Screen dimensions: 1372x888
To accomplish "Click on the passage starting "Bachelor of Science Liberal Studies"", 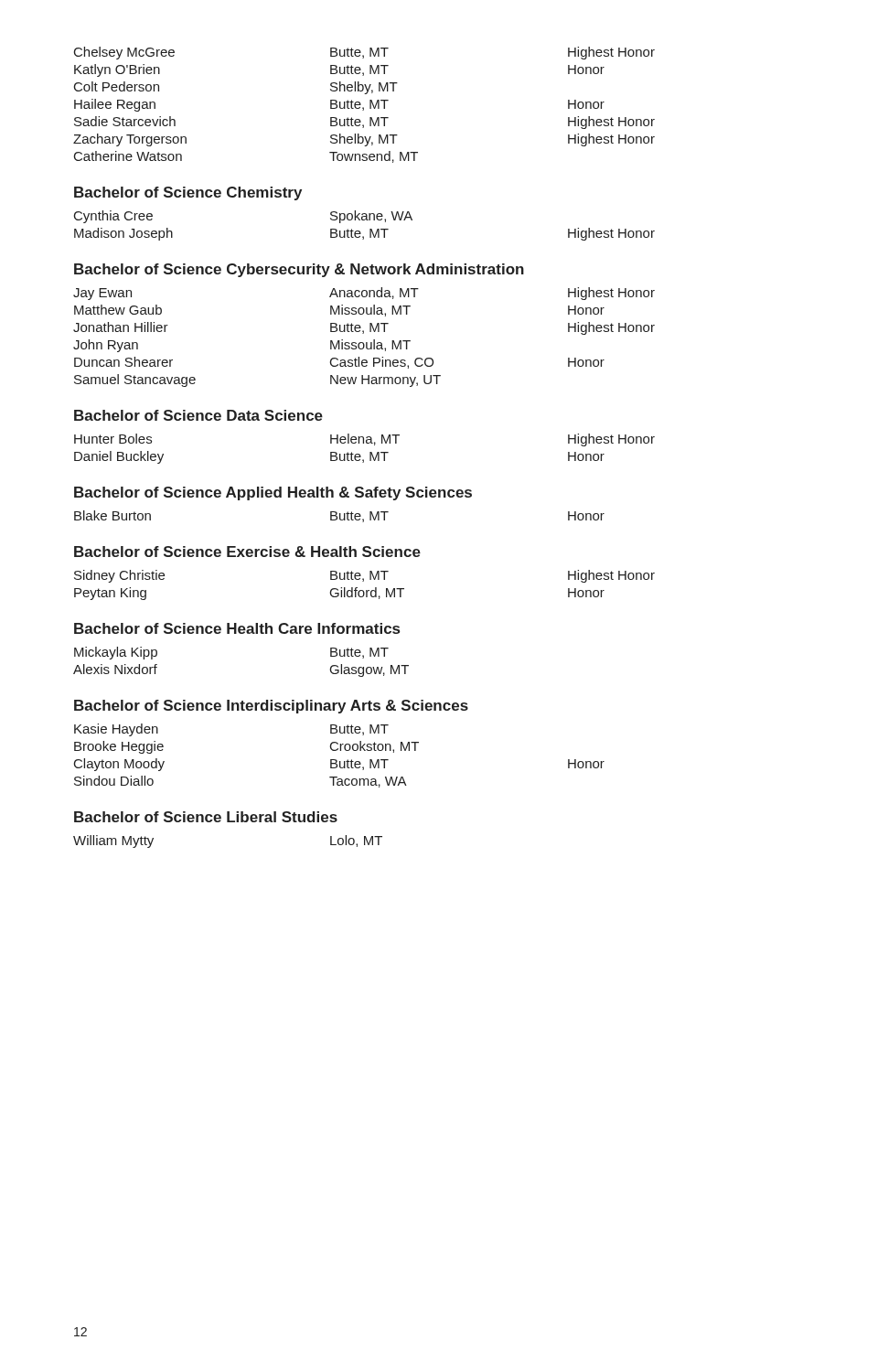I will 205,817.
